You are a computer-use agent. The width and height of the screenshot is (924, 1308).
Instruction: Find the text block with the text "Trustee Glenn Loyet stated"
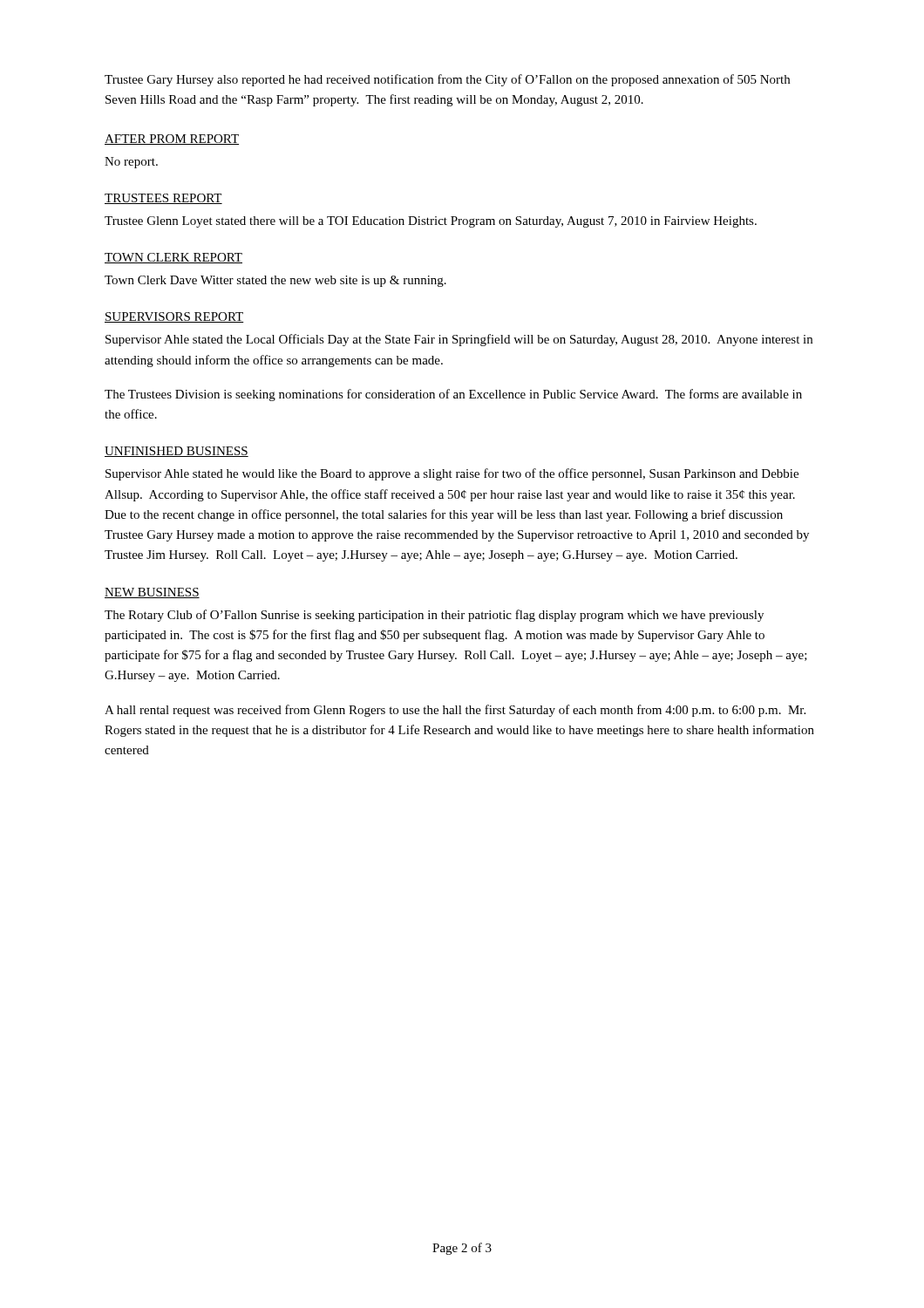click(431, 220)
